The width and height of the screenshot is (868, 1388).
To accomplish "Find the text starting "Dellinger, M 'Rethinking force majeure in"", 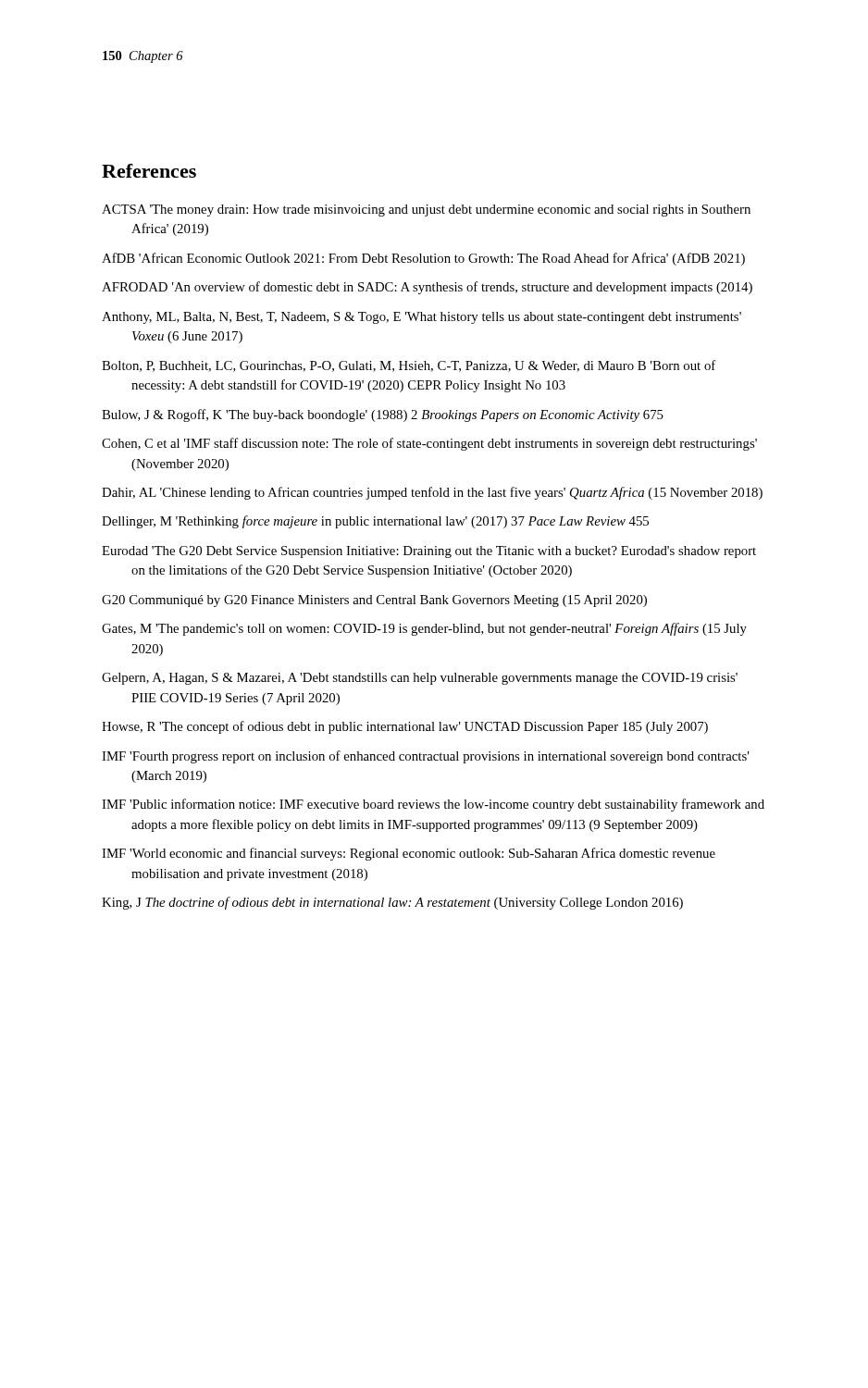I will pos(376,521).
